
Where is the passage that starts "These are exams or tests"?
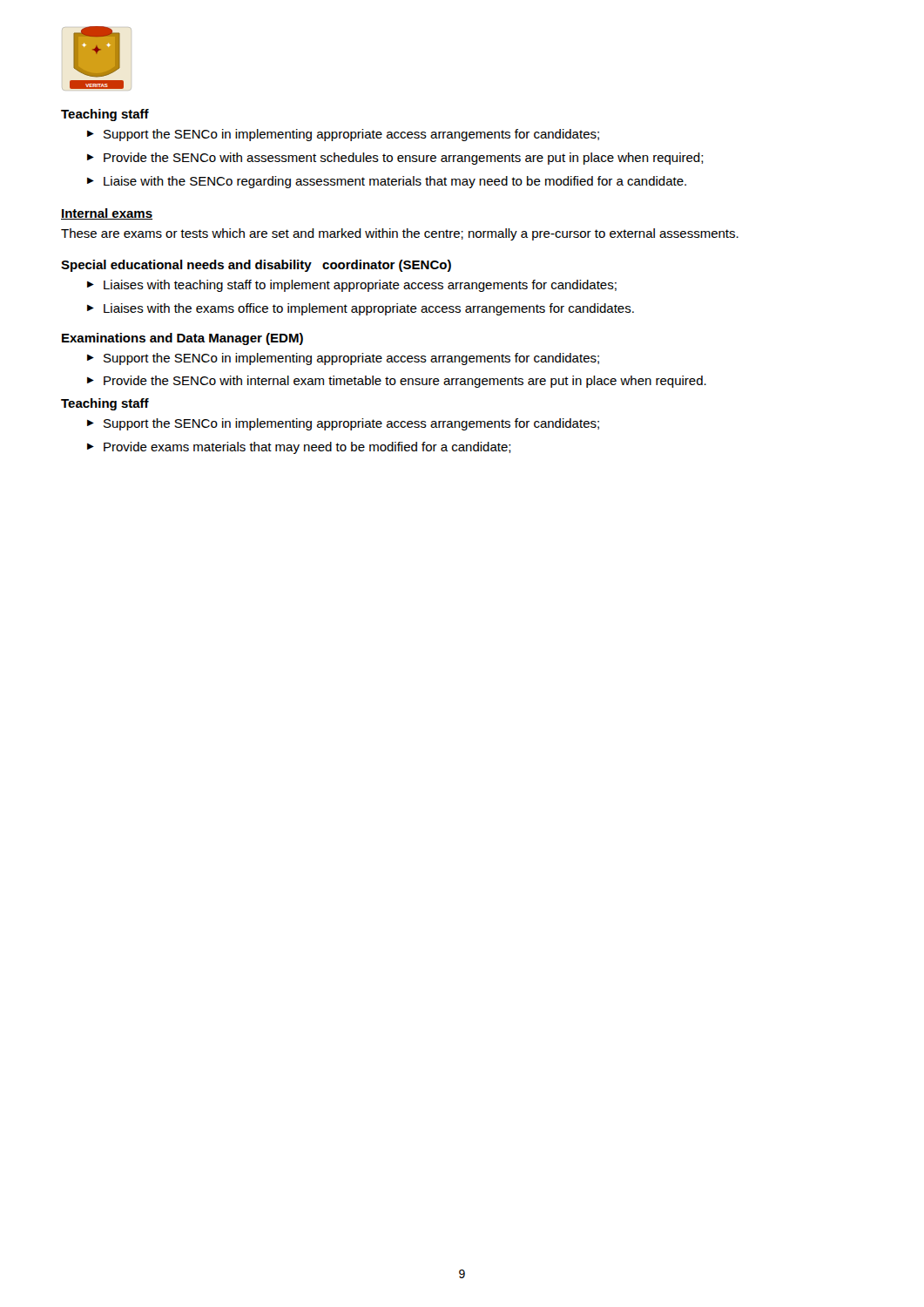(400, 233)
